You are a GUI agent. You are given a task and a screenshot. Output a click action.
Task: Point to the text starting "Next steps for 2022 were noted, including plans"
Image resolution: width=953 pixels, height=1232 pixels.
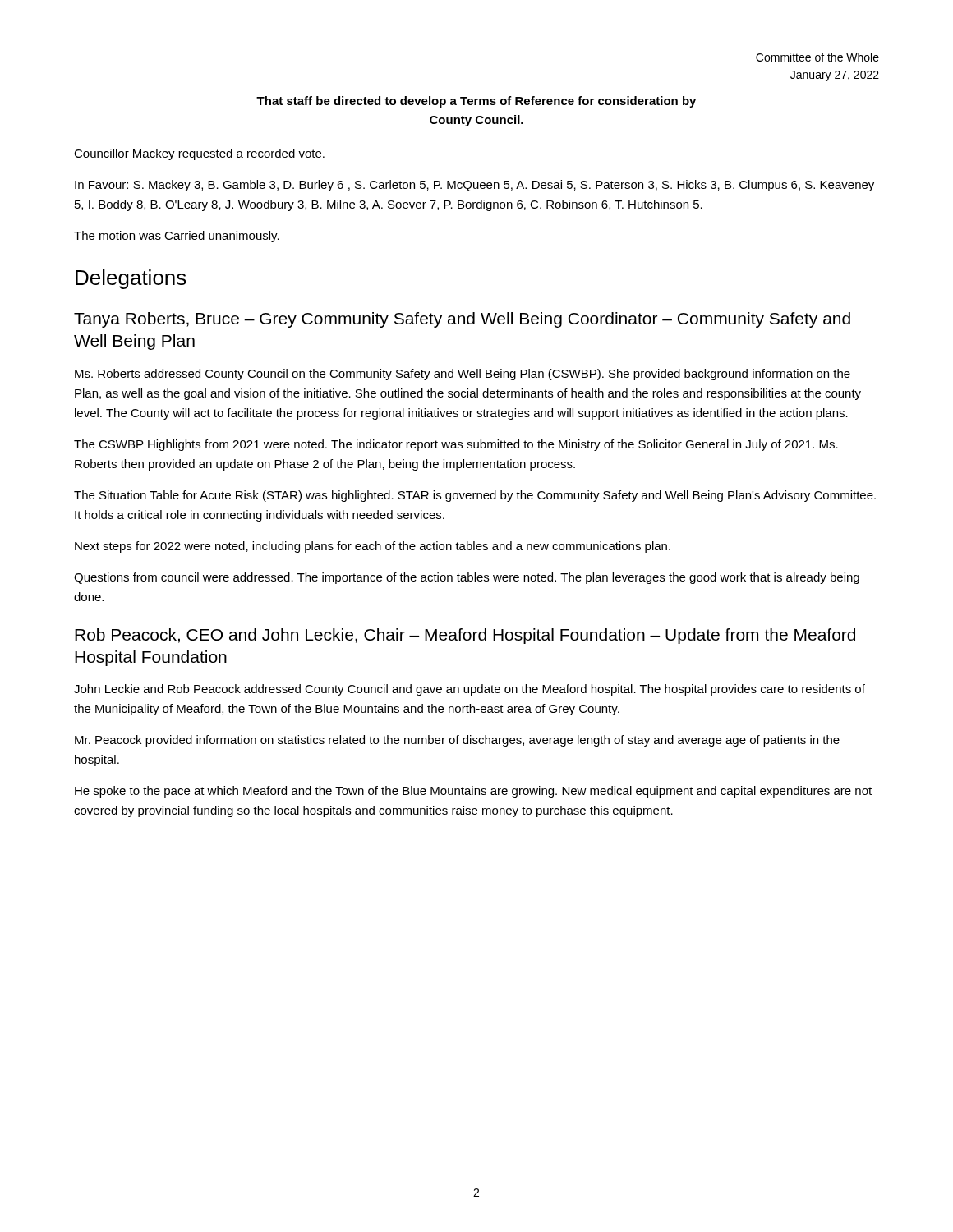coord(373,546)
